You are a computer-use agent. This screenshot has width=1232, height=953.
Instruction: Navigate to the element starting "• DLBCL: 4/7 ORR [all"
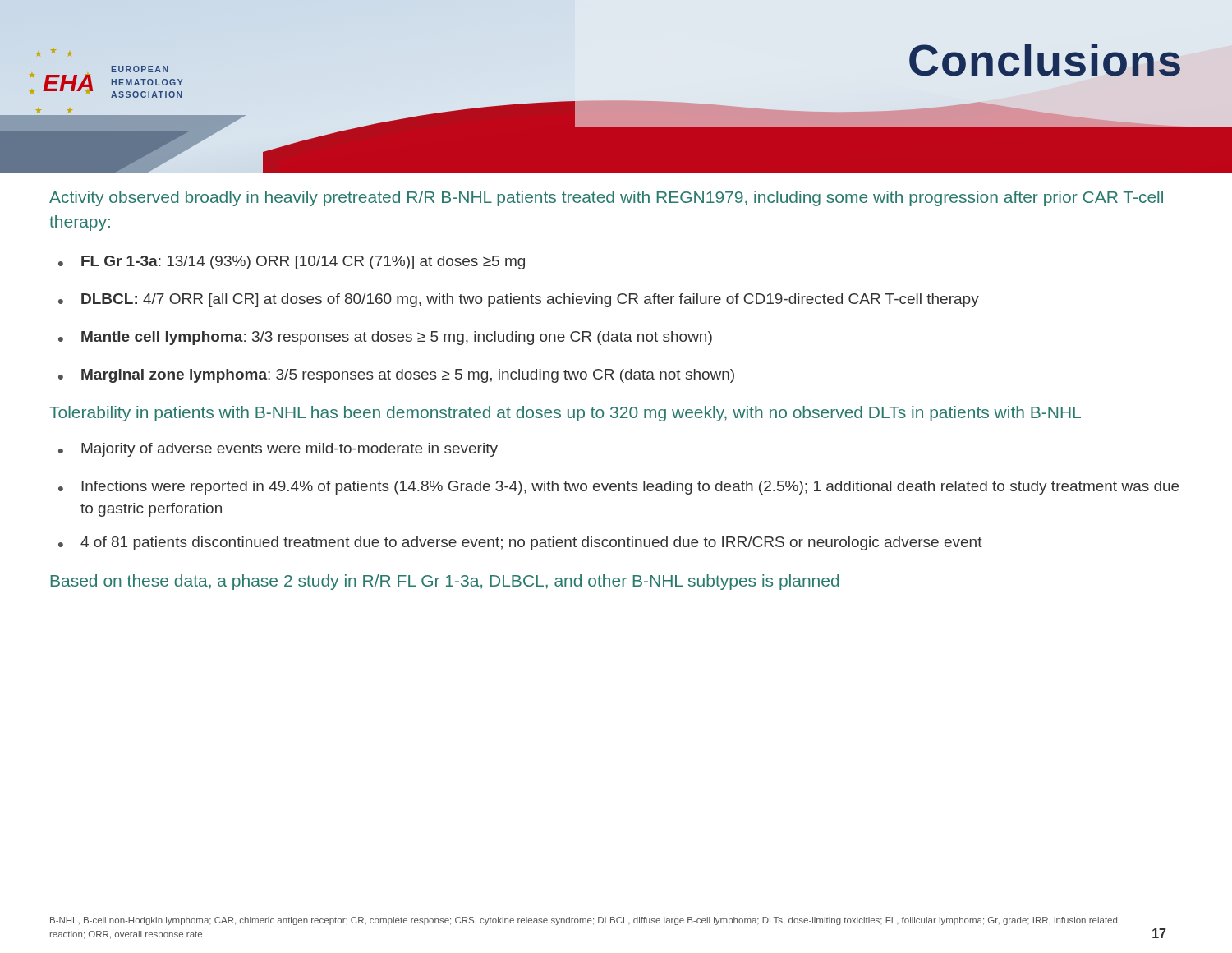pos(620,301)
